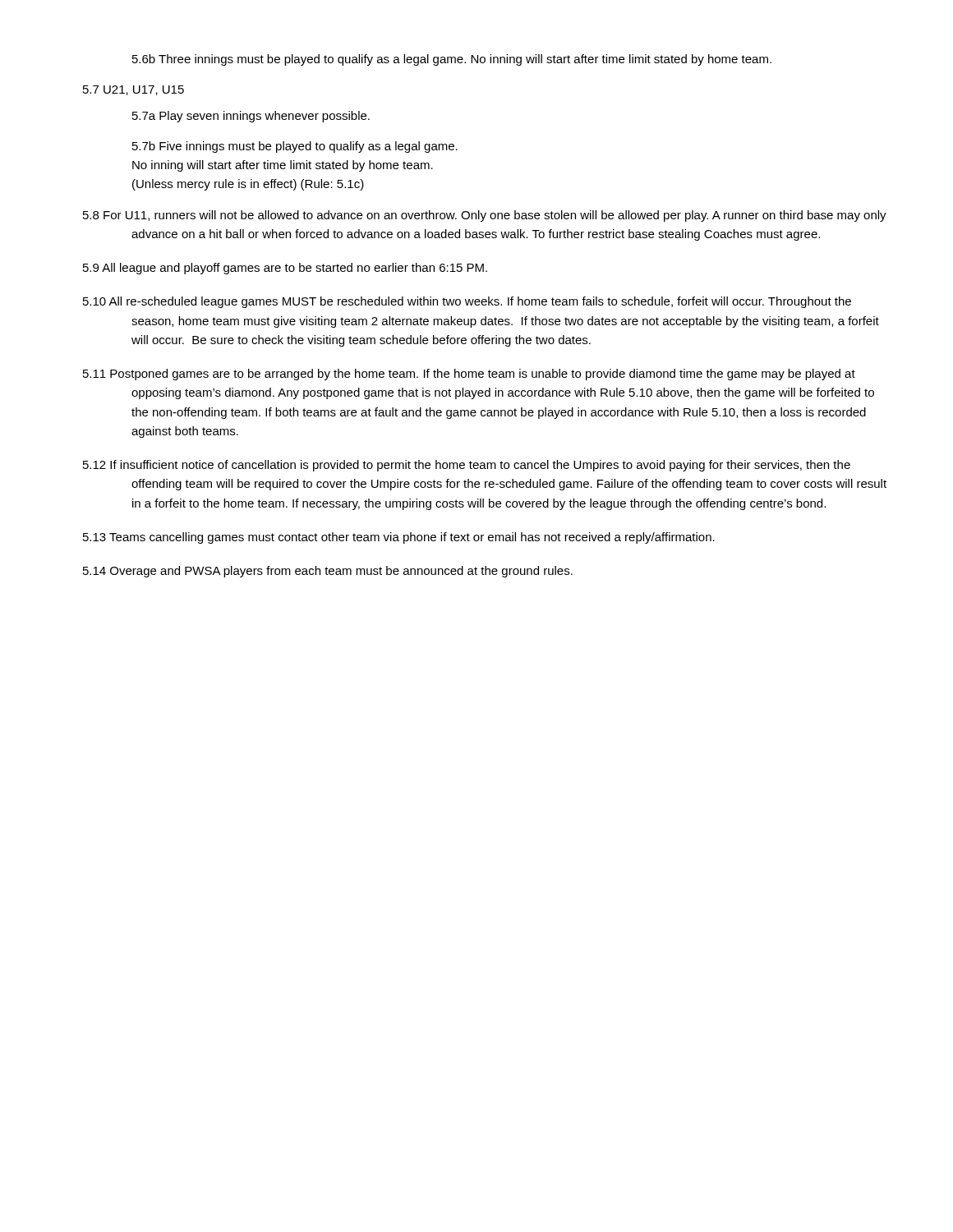This screenshot has width=953, height=1232.
Task: Click on the block starting "5.9 All league and playoff"
Action: click(x=285, y=267)
